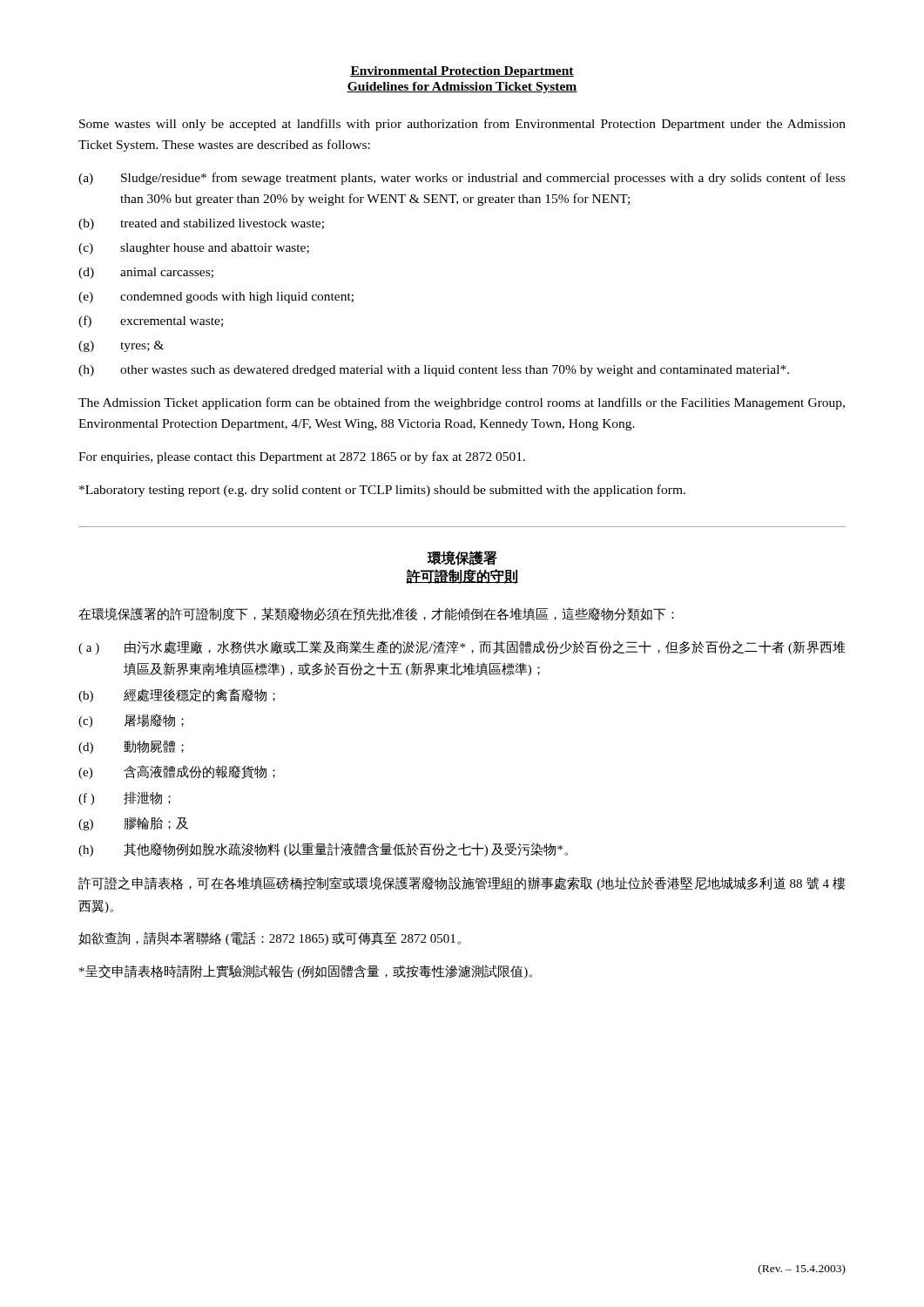Where is the passage that starts "The Admission Ticket application form"?
The width and height of the screenshot is (924, 1307).
[462, 413]
